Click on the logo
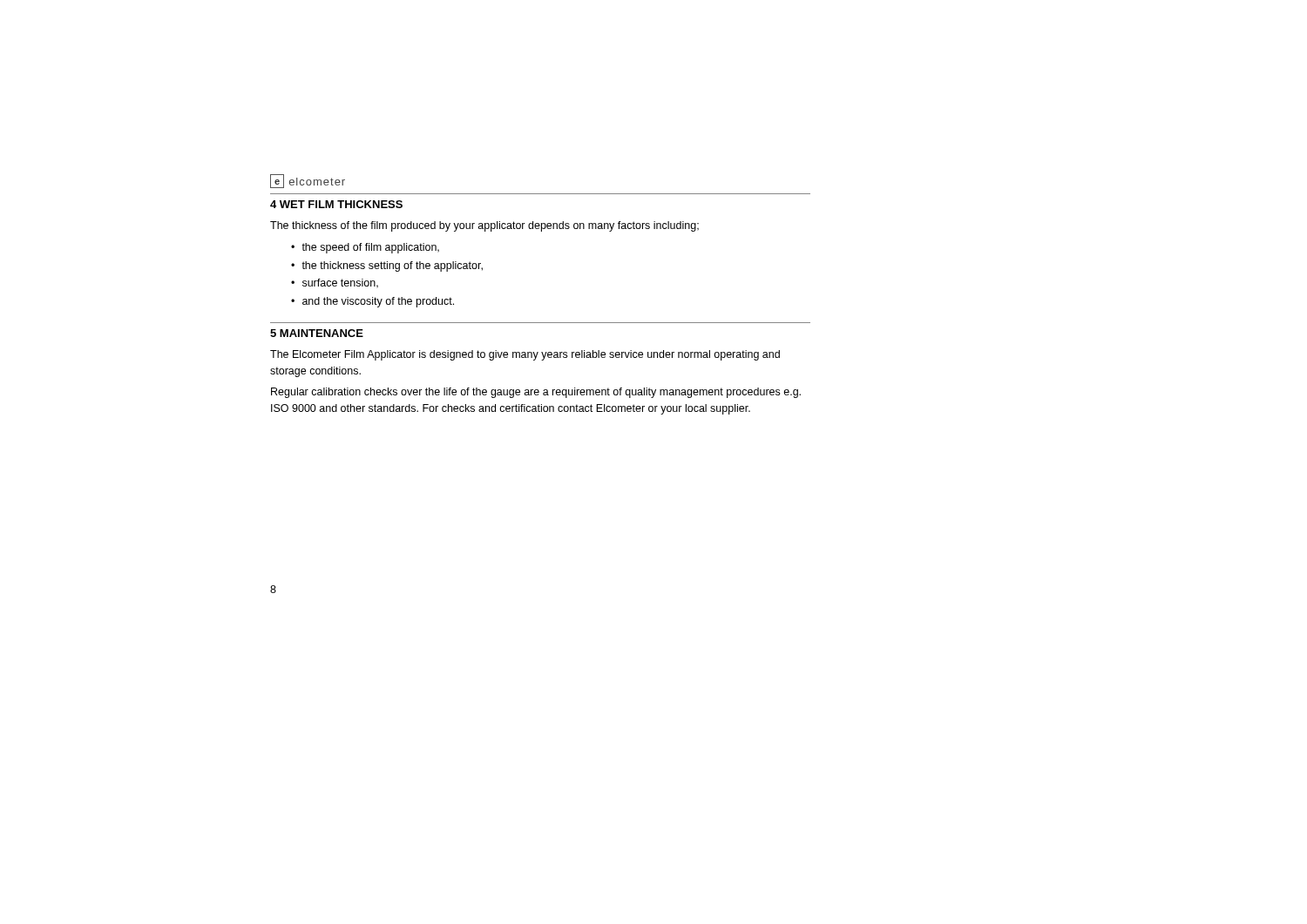 tap(540, 181)
